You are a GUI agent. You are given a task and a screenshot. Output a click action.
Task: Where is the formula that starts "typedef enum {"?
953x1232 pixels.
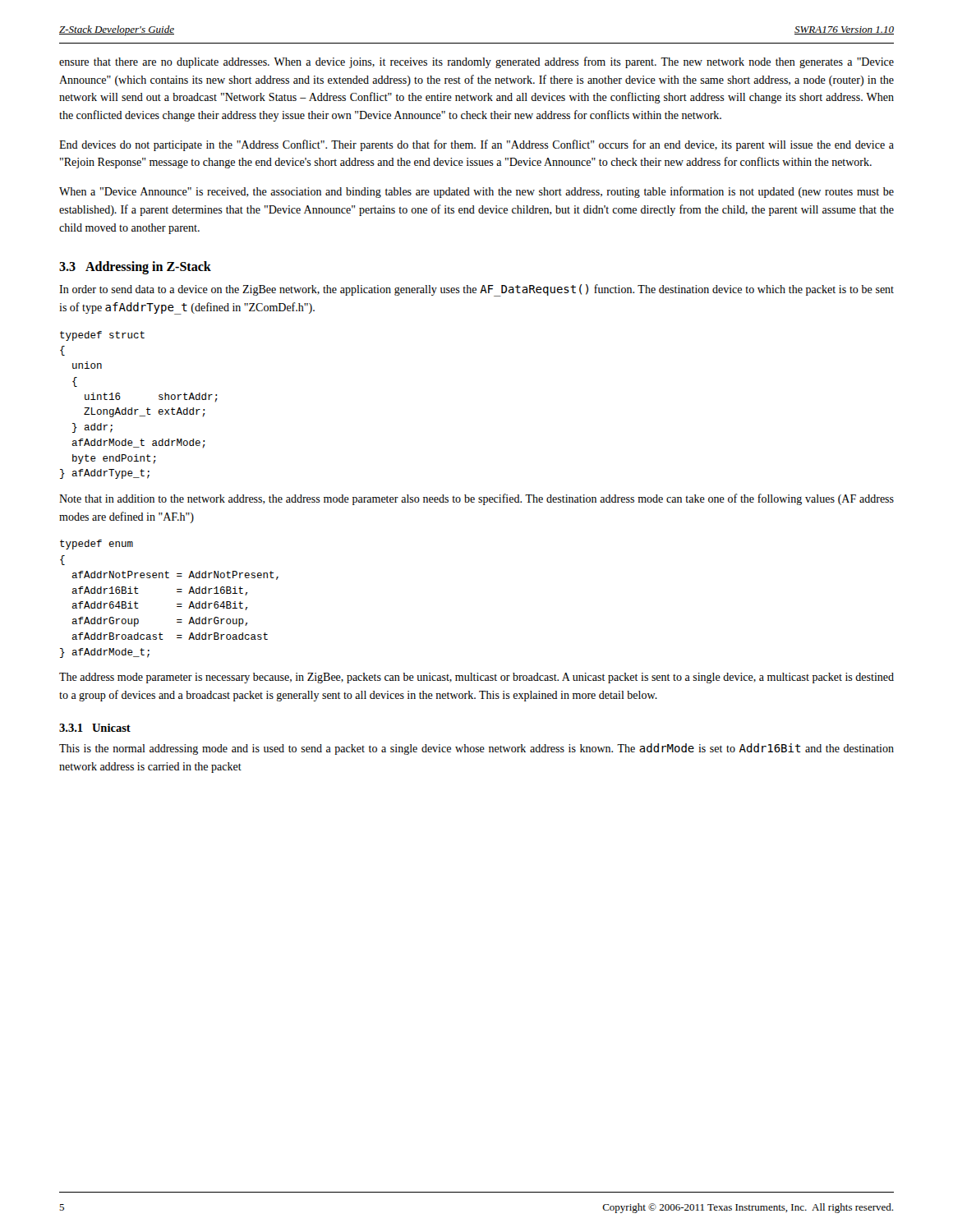170,599
